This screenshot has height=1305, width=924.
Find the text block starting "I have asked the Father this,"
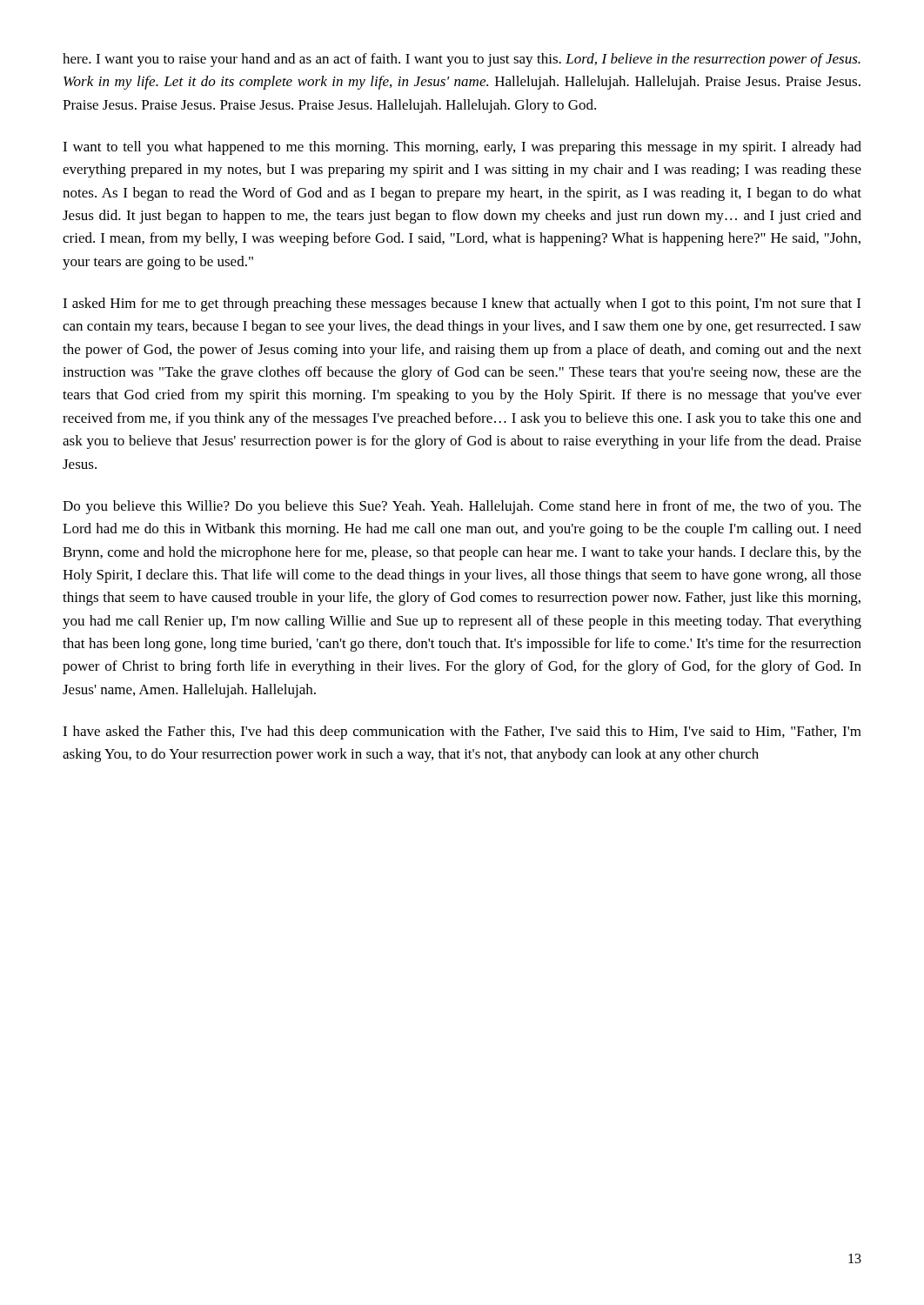coord(462,743)
